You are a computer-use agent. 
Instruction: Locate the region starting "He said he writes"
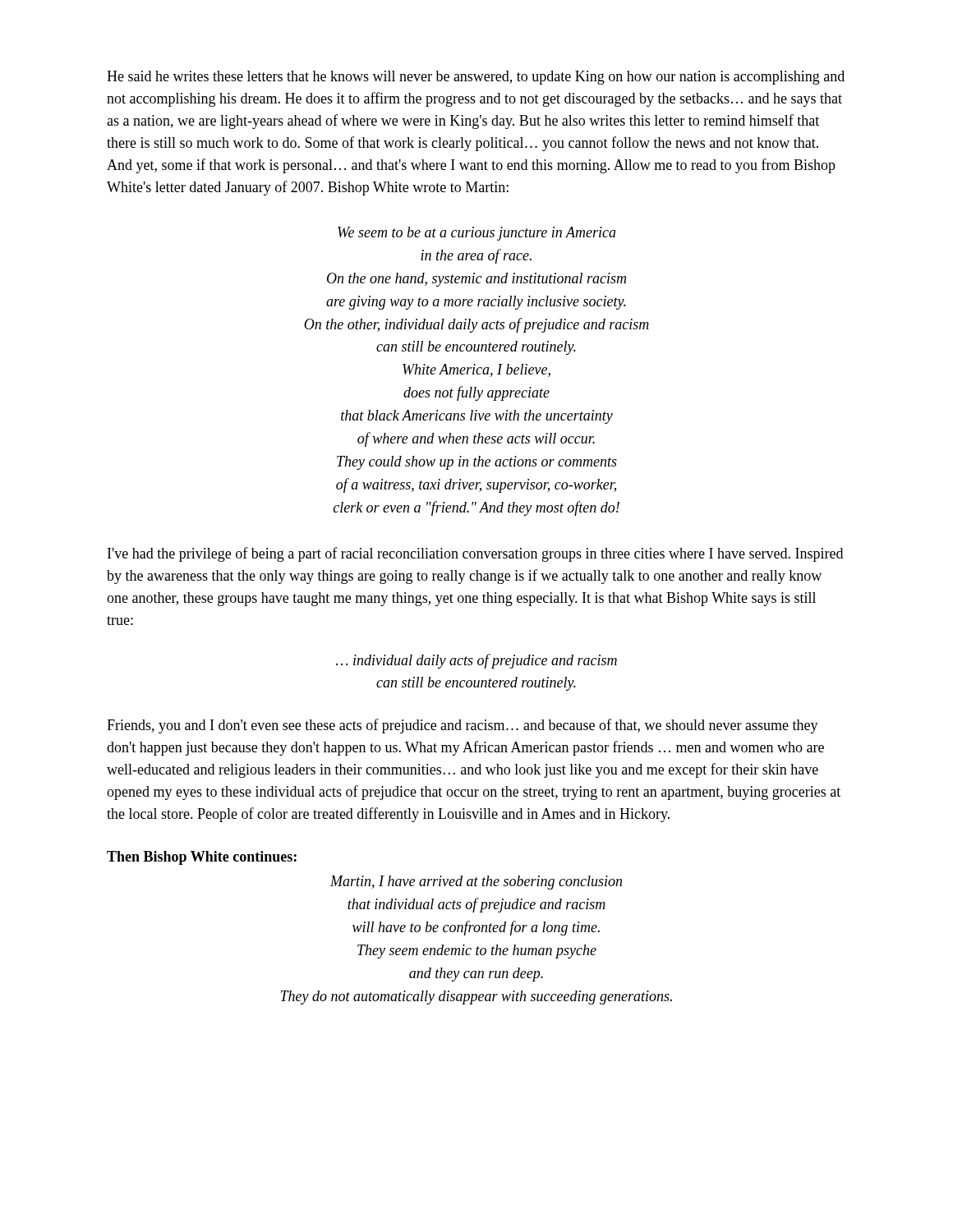pyautogui.click(x=476, y=132)
